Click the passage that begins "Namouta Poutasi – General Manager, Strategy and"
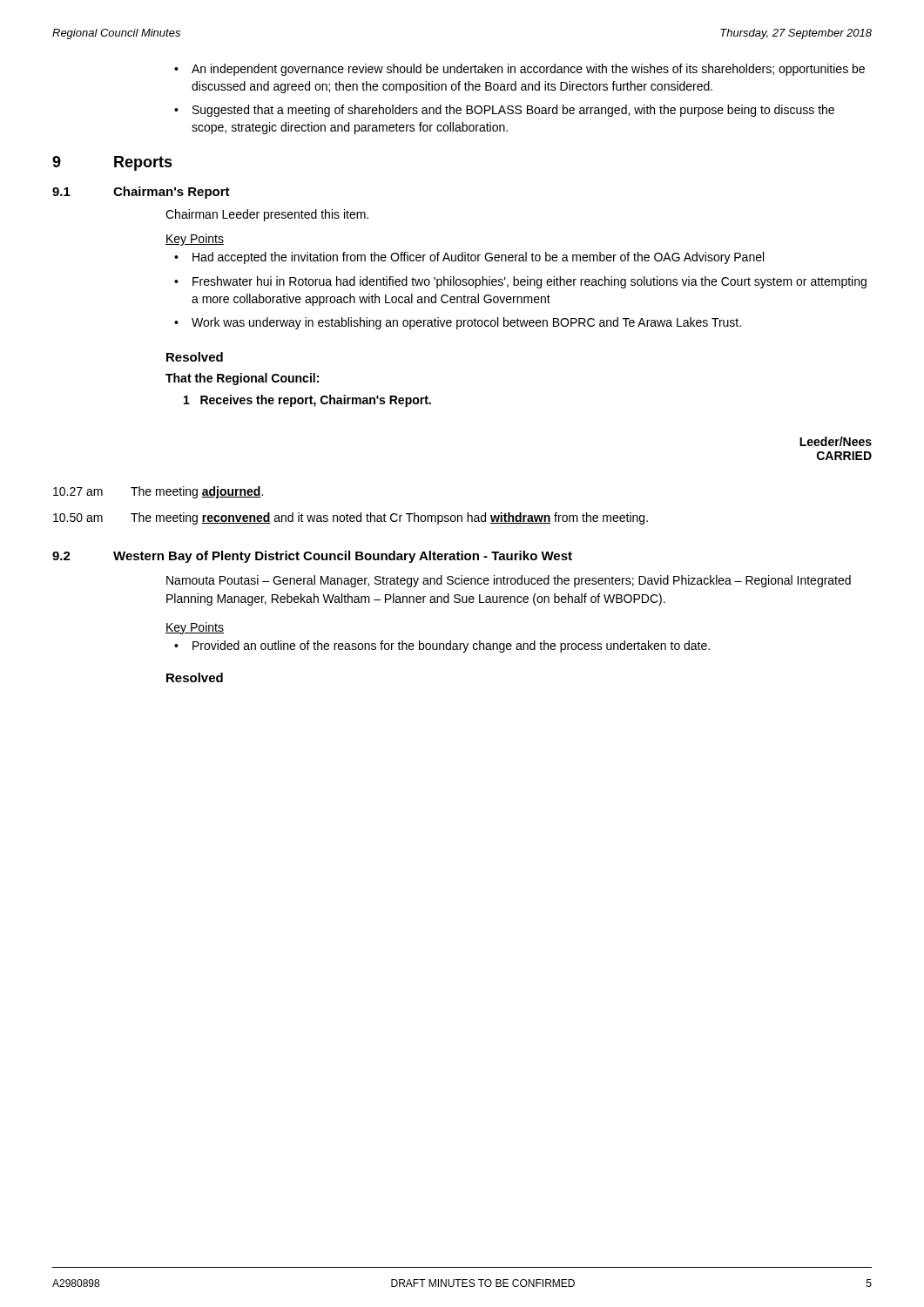The height and width of the screenshot is (1307, 924). [508, 589]
